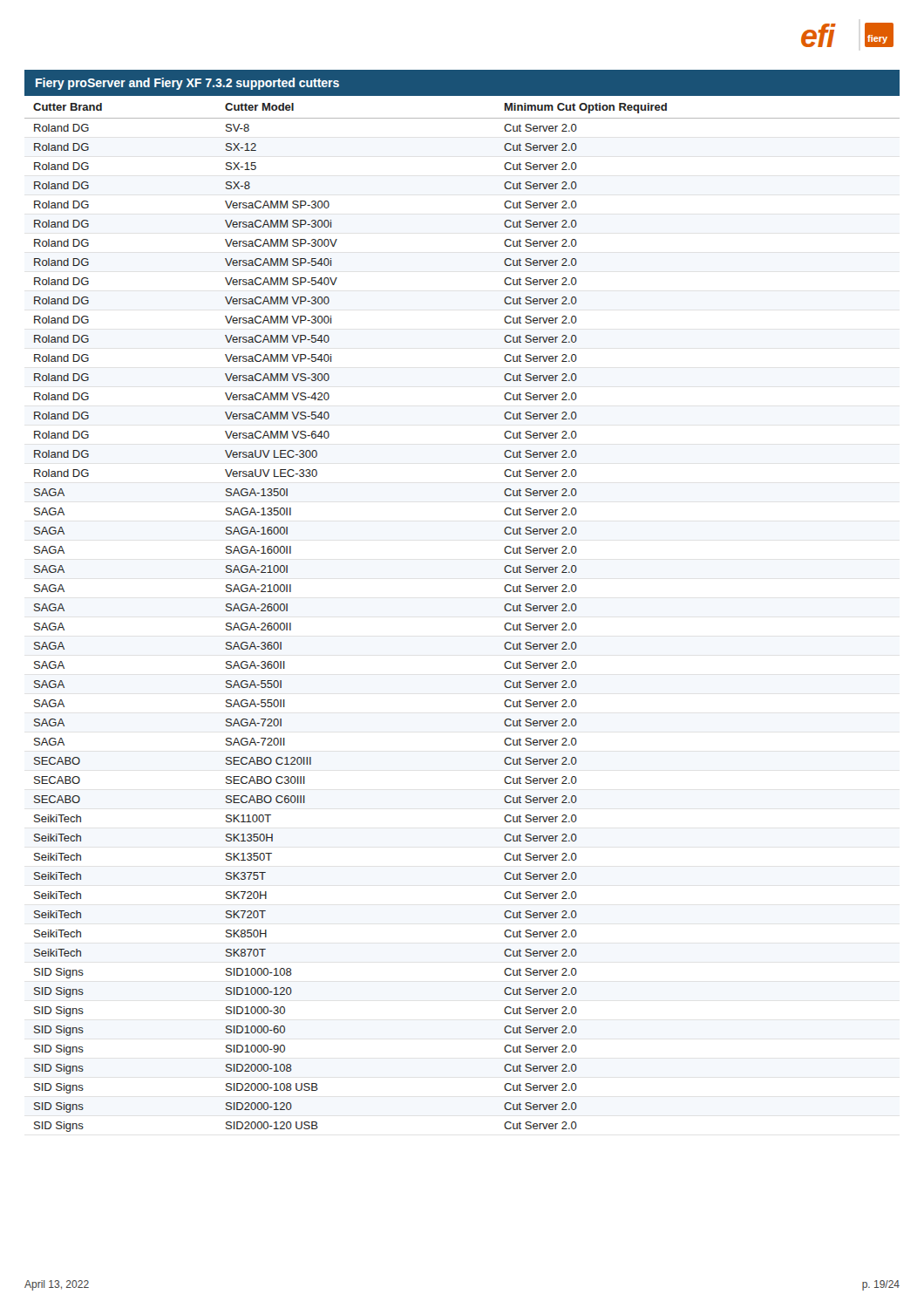
Task: Find the logo
Action: pyautogui.click(x=848, y=35)
